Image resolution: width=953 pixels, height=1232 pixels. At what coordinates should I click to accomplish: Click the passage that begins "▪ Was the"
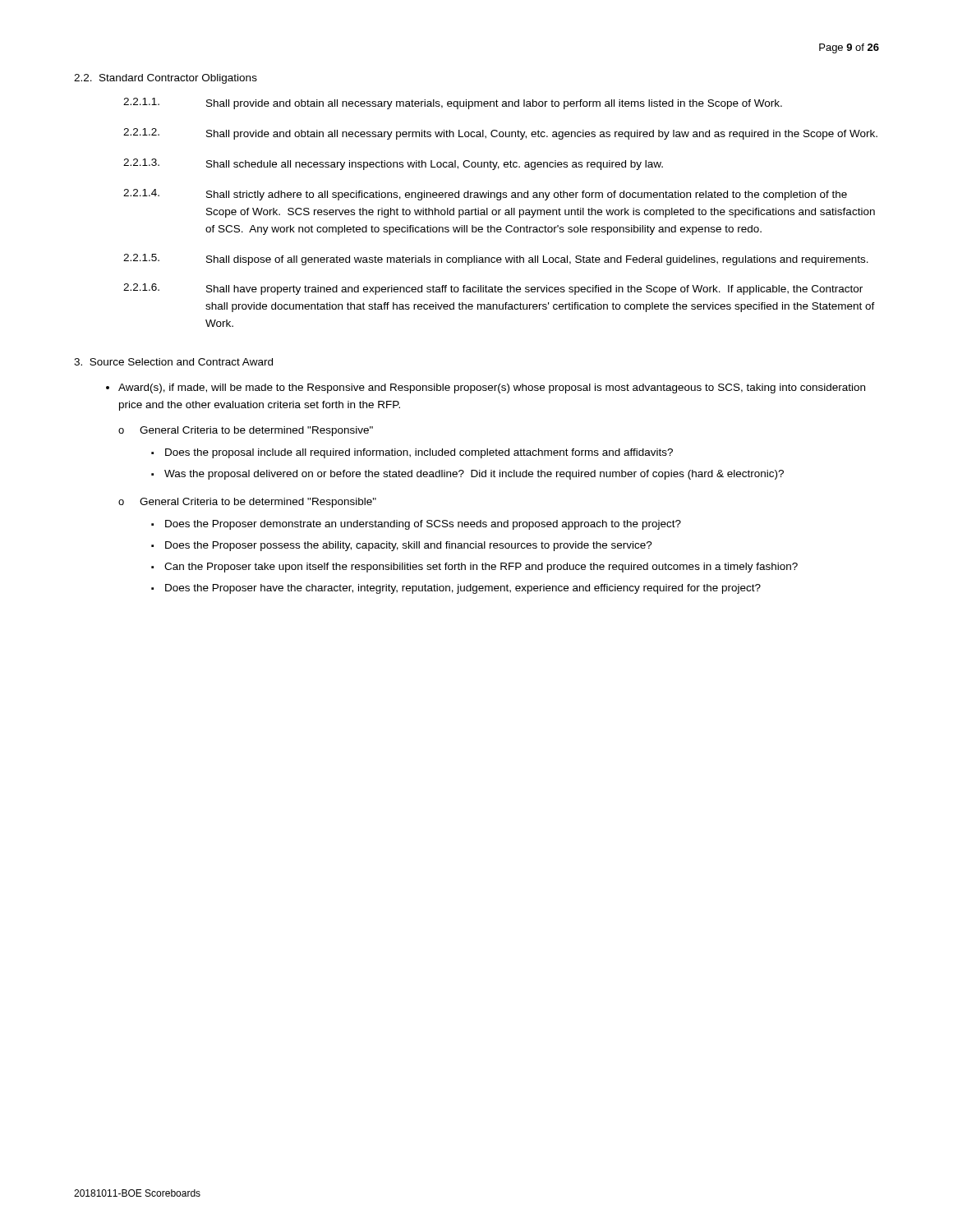point(515,474)
